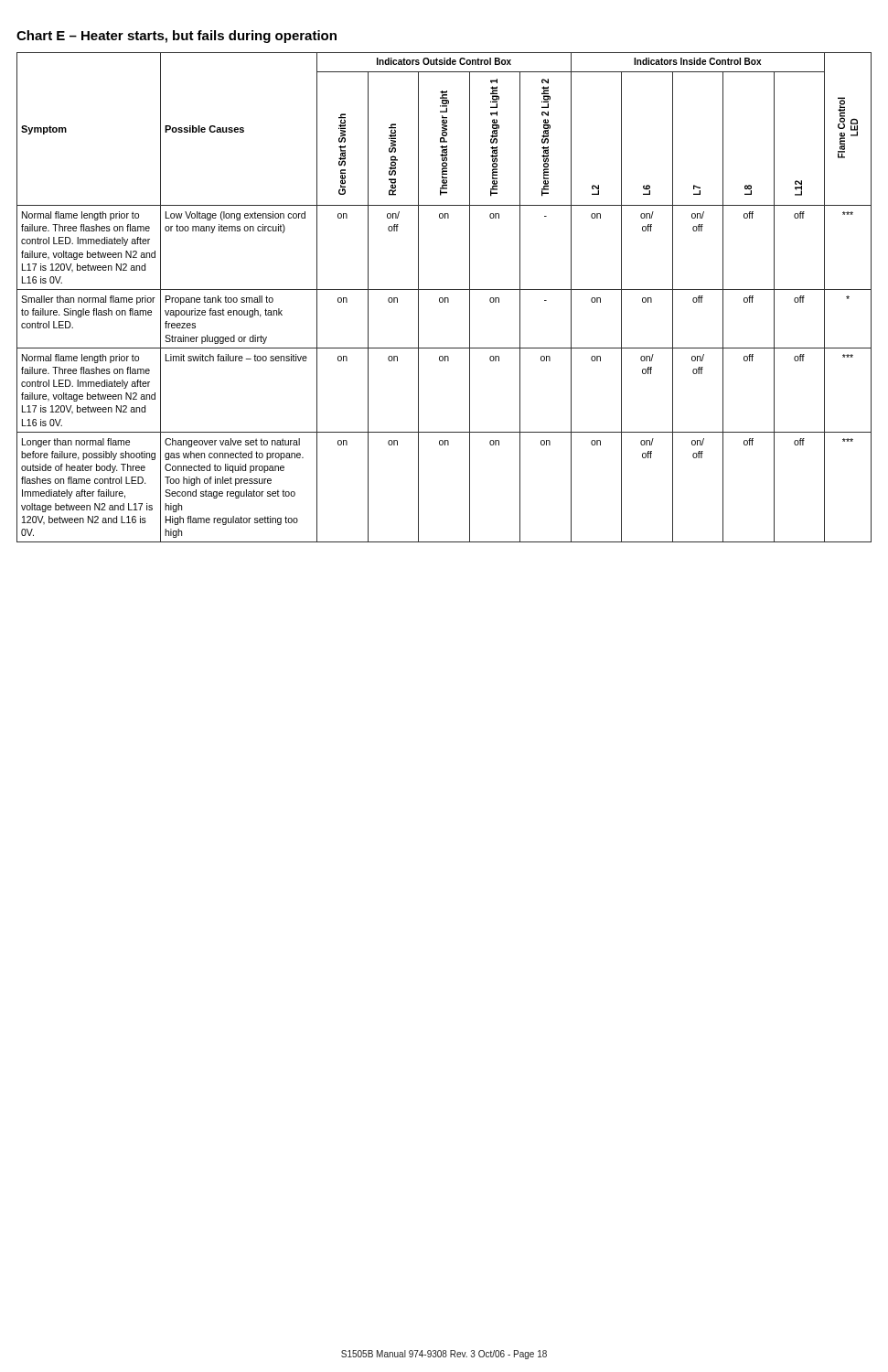Find a table
This screenshot has width=888, height=1372.
tap(444, 297)
